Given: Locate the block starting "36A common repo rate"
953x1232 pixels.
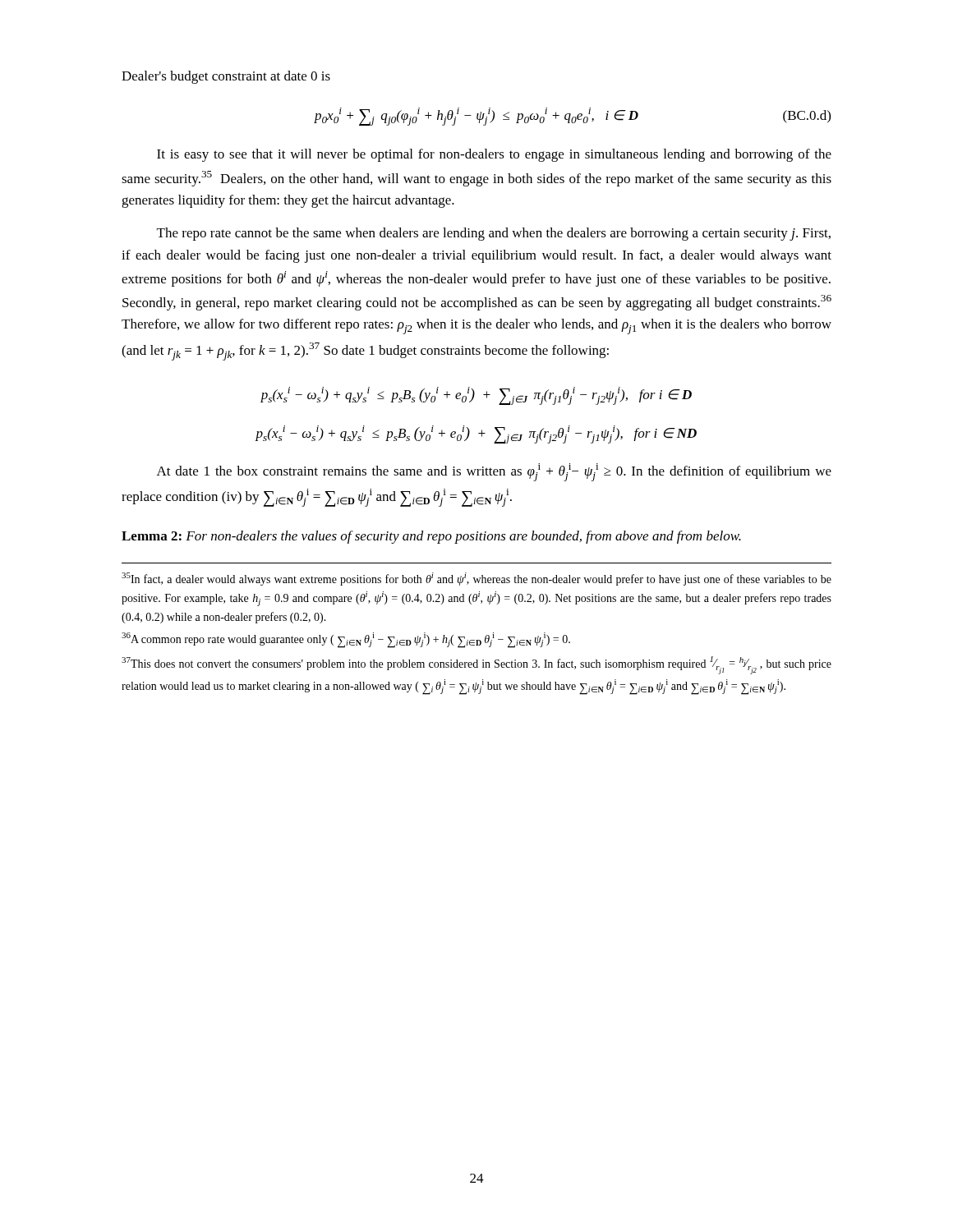Looking at the screenshot, I should point(346,639).
